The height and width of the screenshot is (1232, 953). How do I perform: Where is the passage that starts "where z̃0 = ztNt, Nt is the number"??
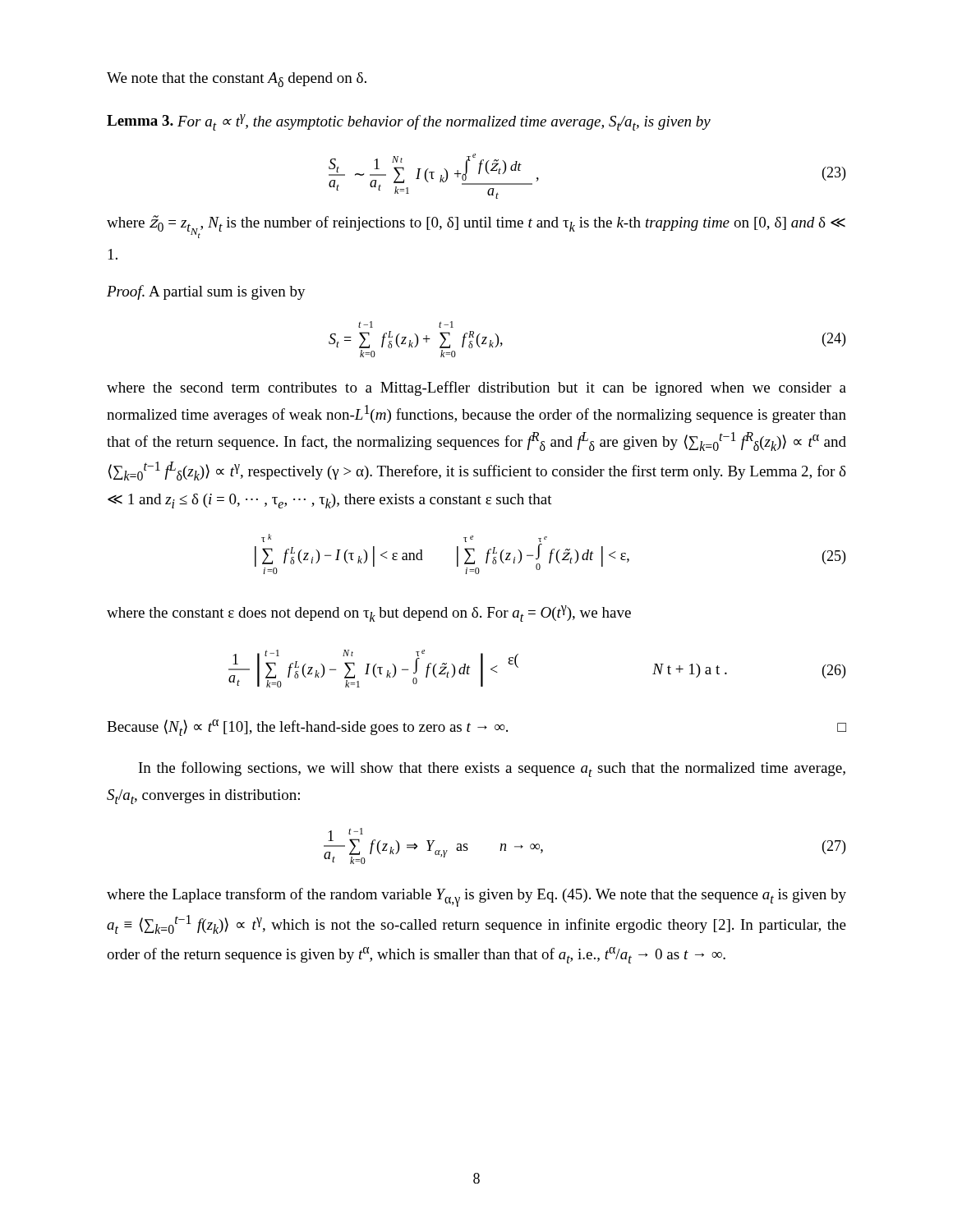point(476,238)
